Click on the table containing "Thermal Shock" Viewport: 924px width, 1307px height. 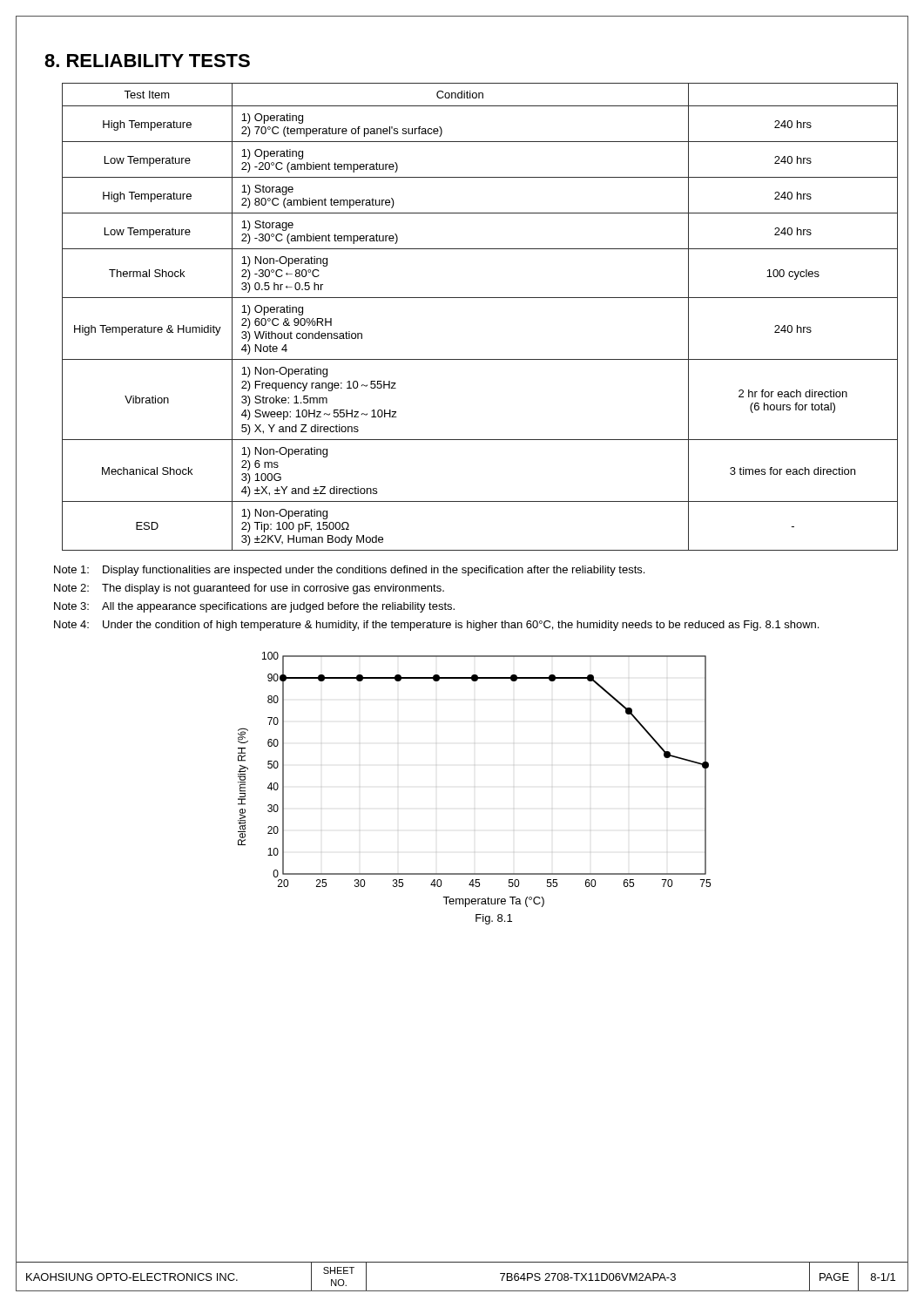coord(483,317)
